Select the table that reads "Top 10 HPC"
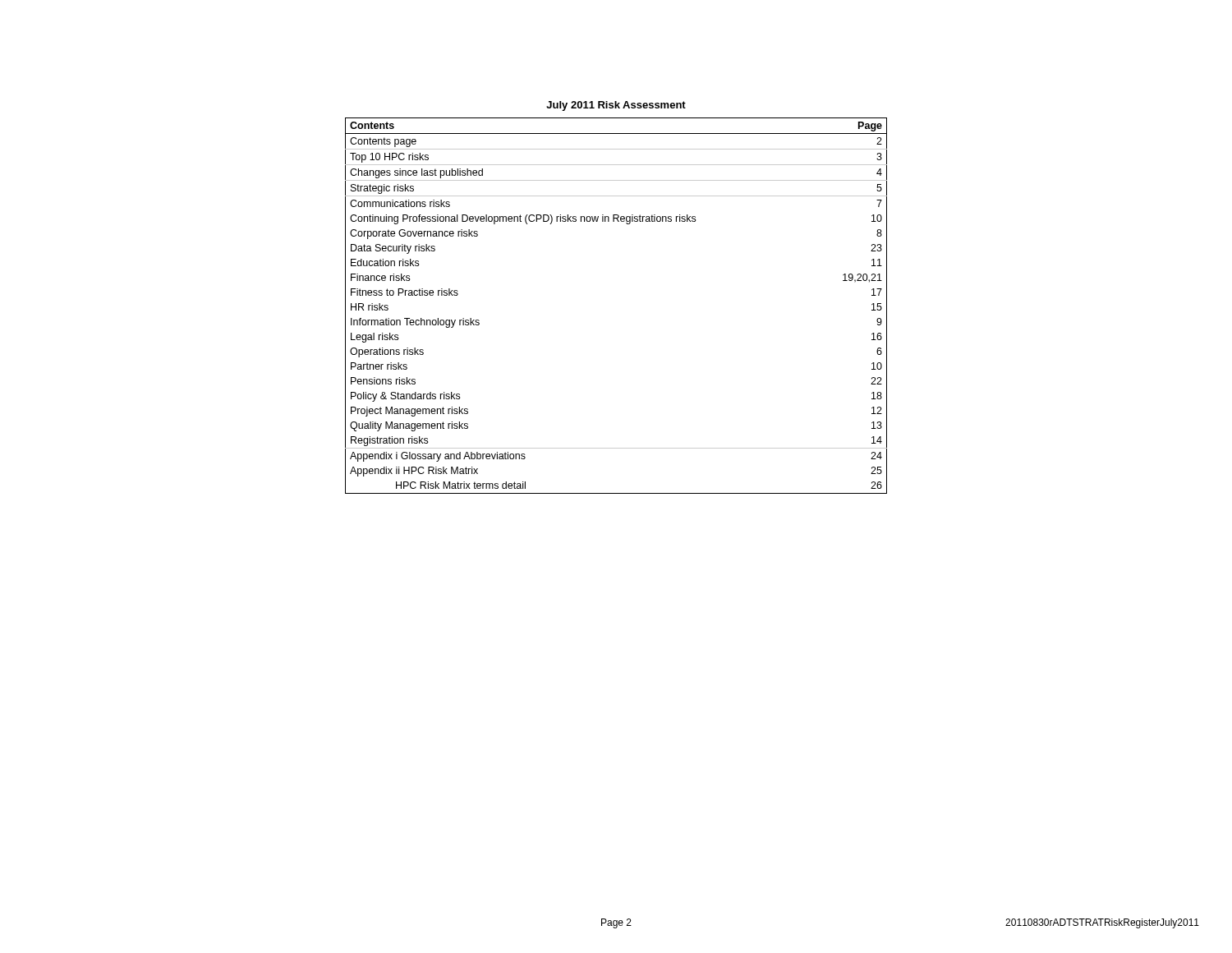 [616, 306]
